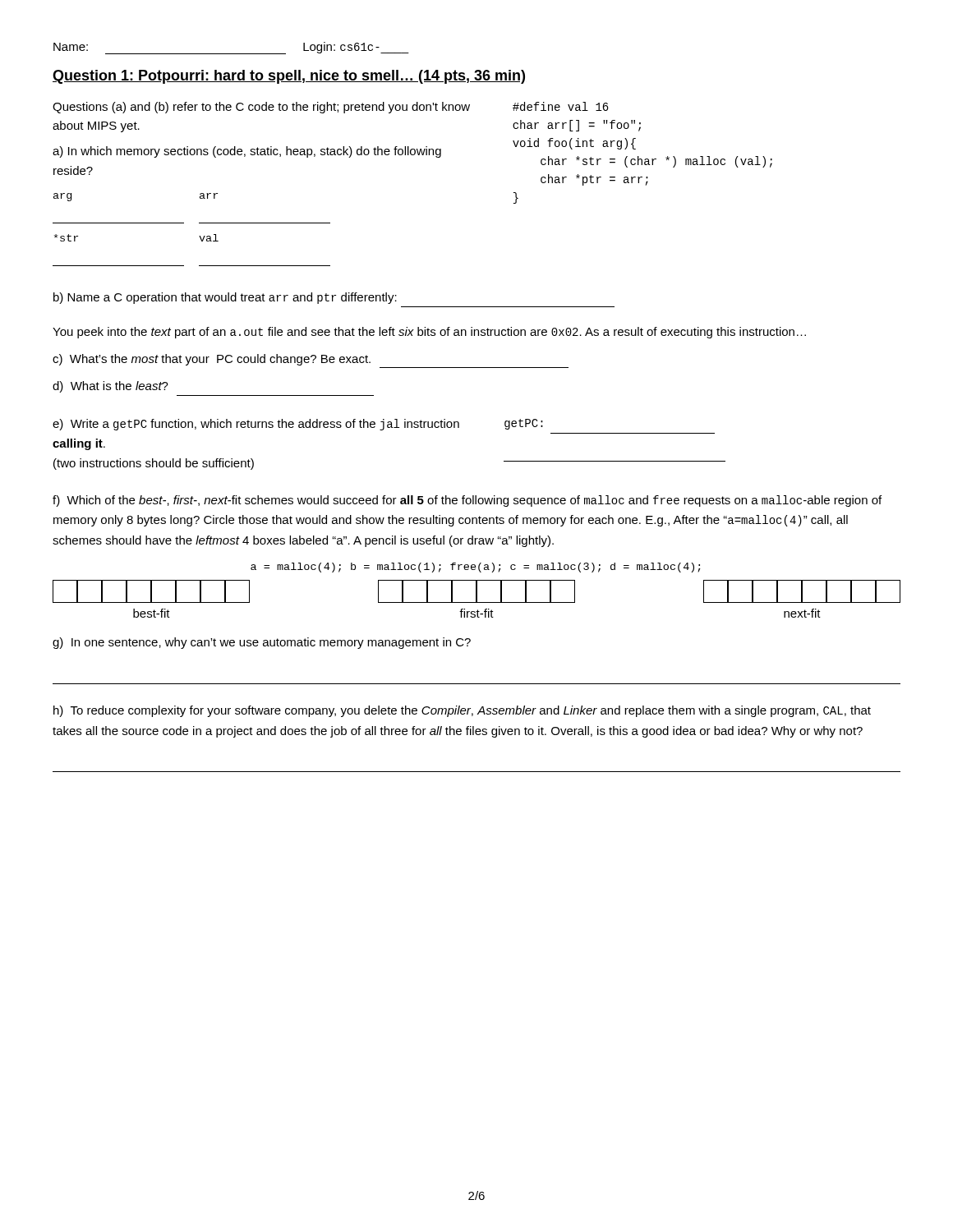Point to the text block starting "a) In which memory sections"

247,152
